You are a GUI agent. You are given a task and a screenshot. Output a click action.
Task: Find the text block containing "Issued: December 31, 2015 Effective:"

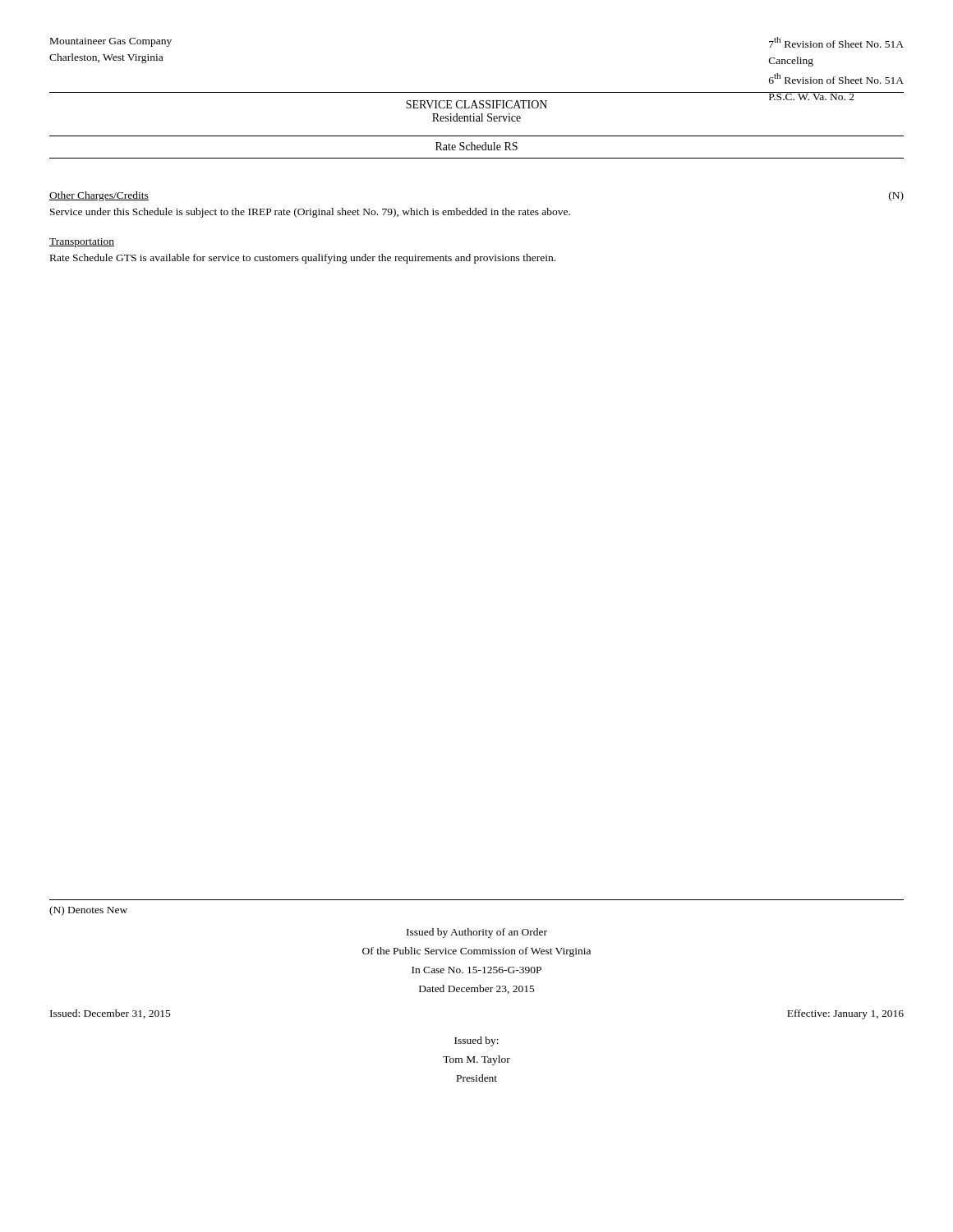[110, 1014]
